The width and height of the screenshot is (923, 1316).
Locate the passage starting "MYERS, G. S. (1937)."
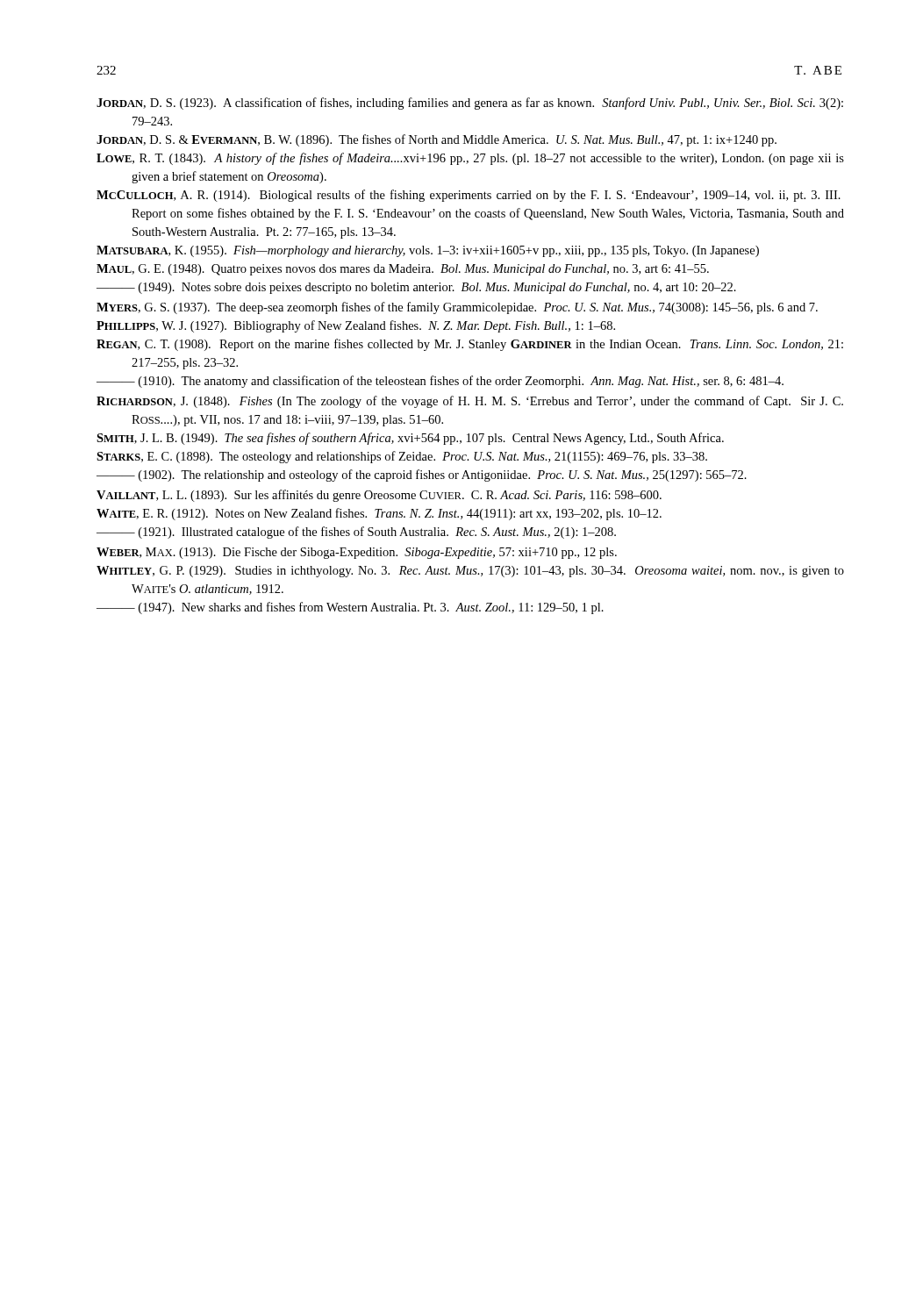click(457, 307)
